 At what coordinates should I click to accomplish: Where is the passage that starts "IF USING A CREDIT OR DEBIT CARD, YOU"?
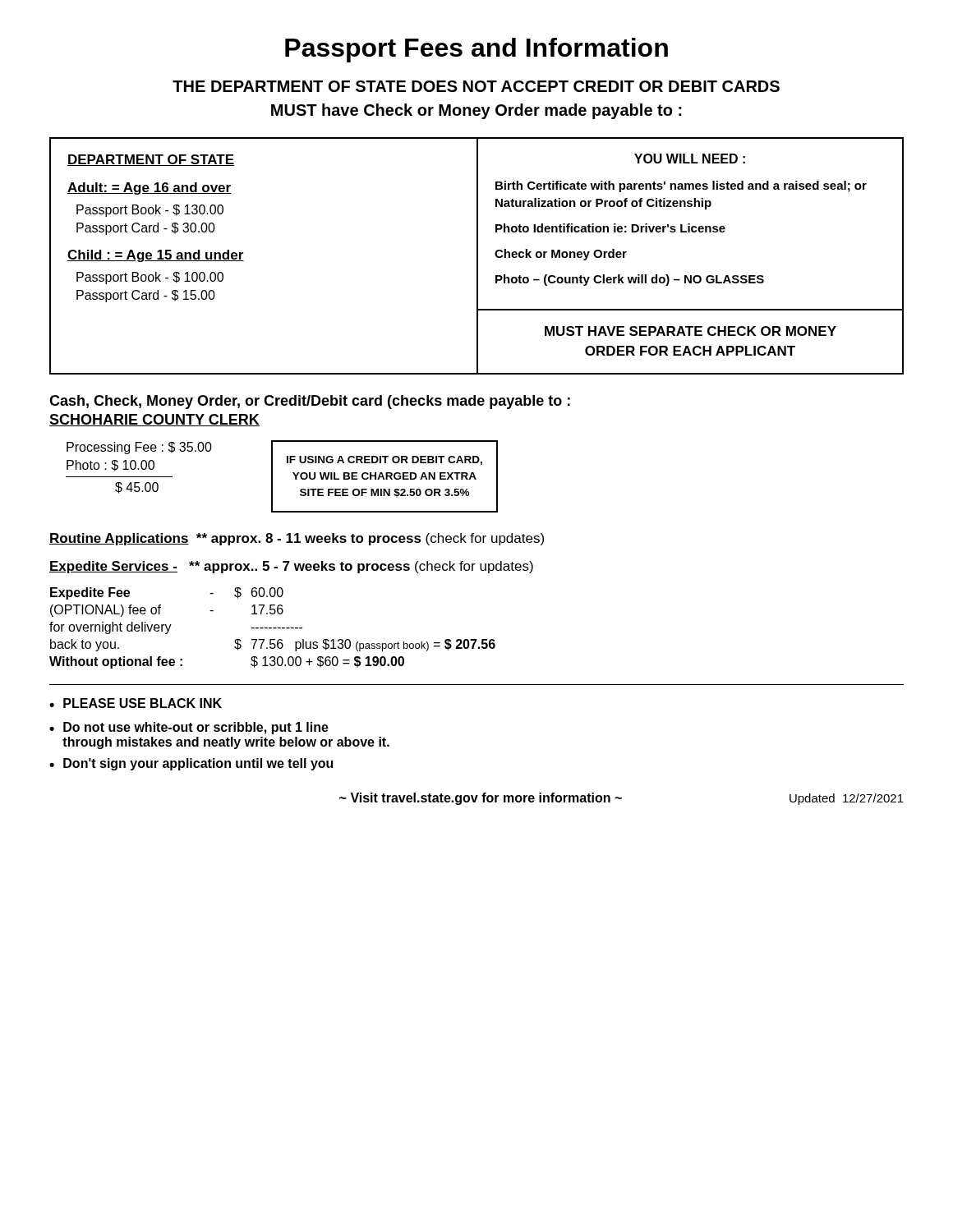pos(384,476)
